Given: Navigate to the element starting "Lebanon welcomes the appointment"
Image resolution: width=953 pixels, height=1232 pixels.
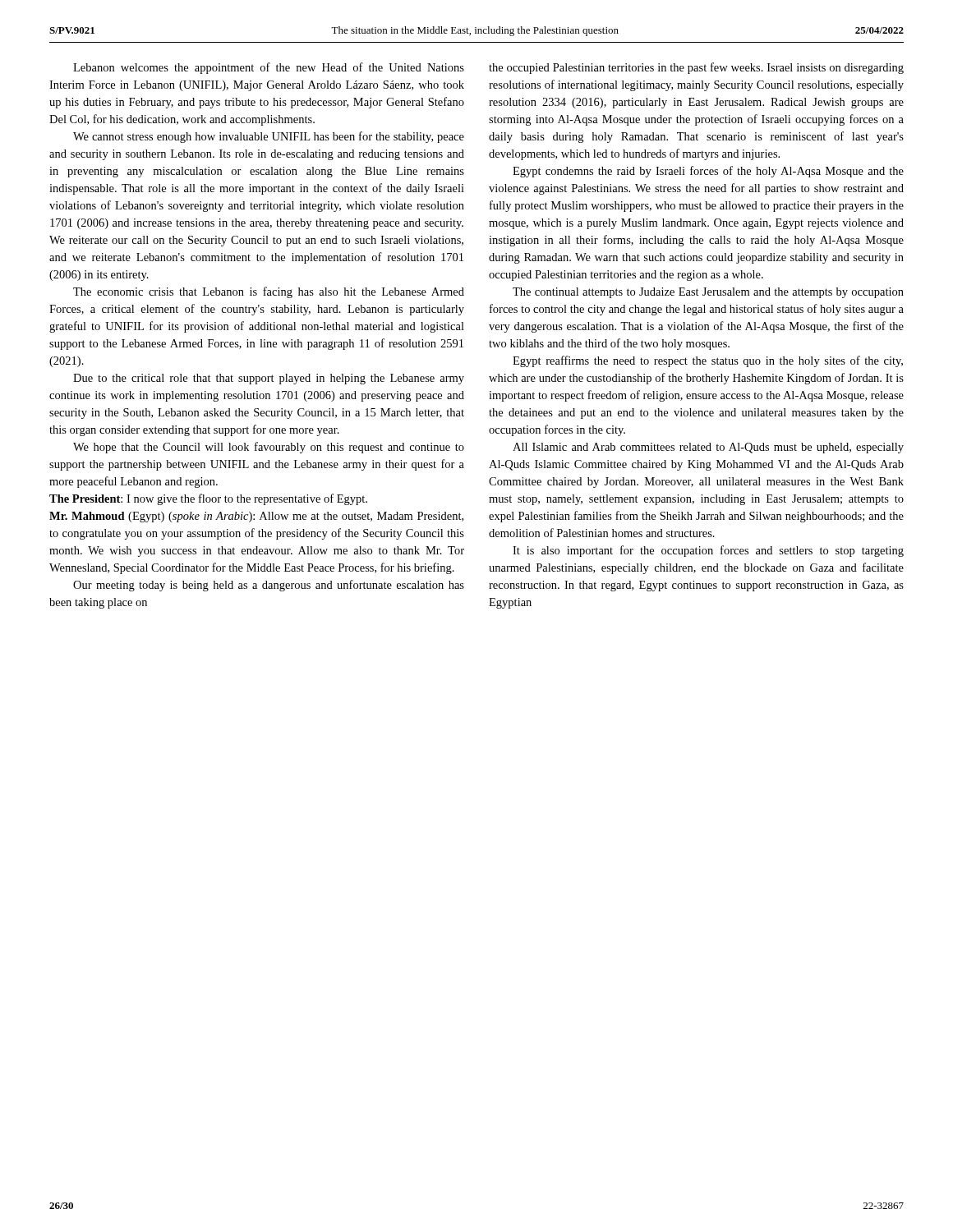Looking at the screenshot, I should 257,94.
